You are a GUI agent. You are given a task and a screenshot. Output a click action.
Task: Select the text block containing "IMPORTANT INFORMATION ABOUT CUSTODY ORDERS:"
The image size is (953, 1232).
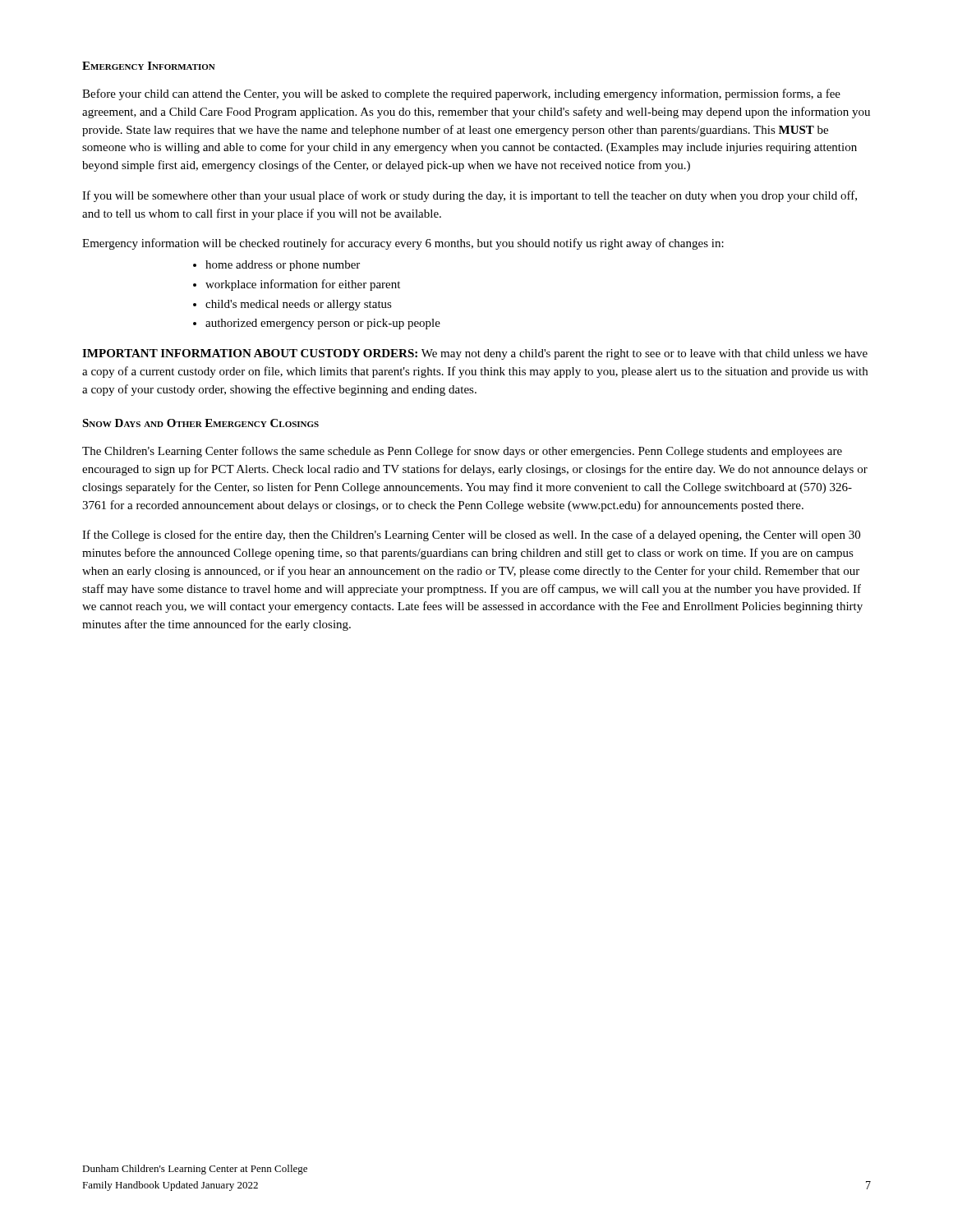pos(476,372)
